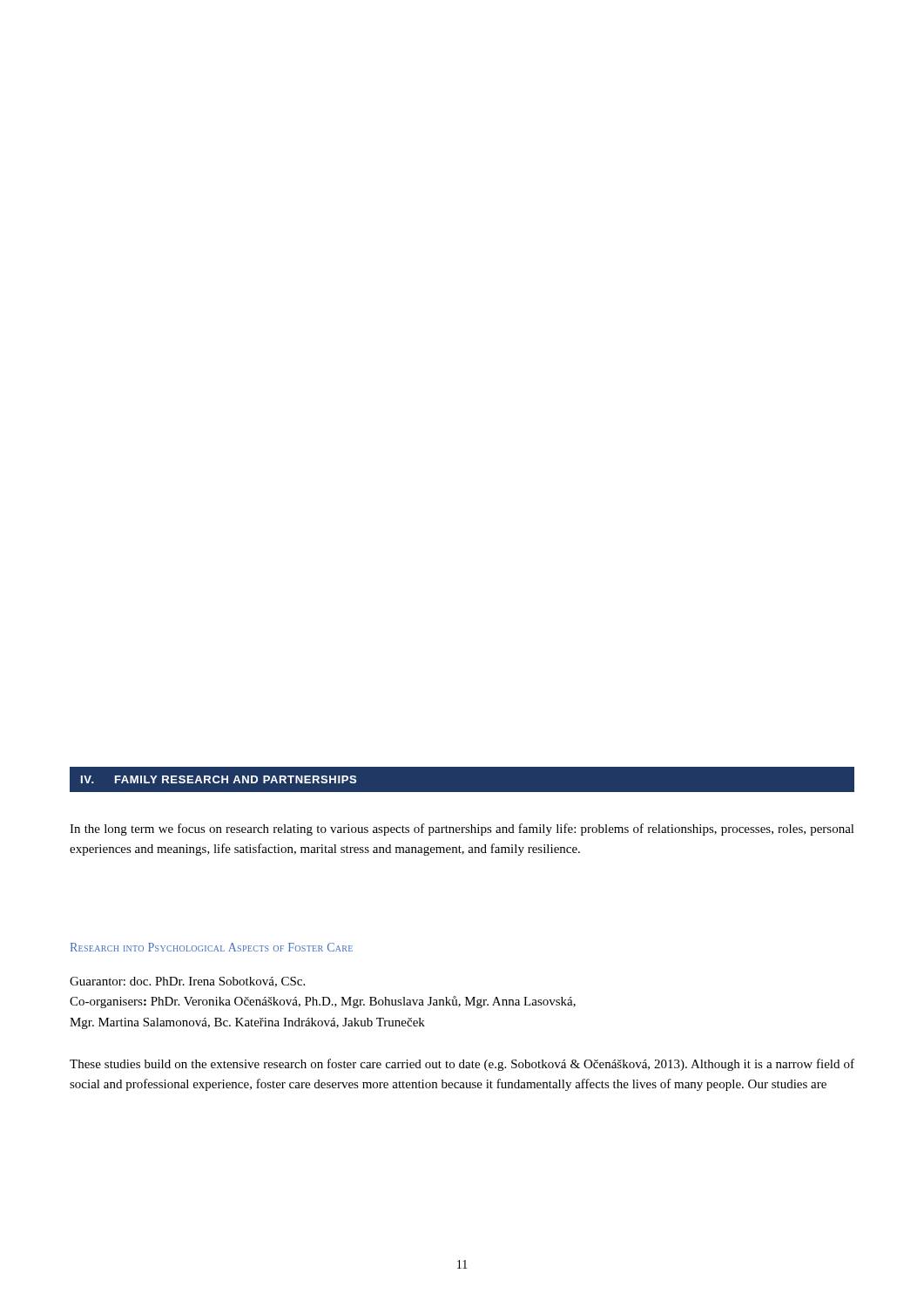Navigate to the text block starting "In the long term"

[x=462, y=839]
